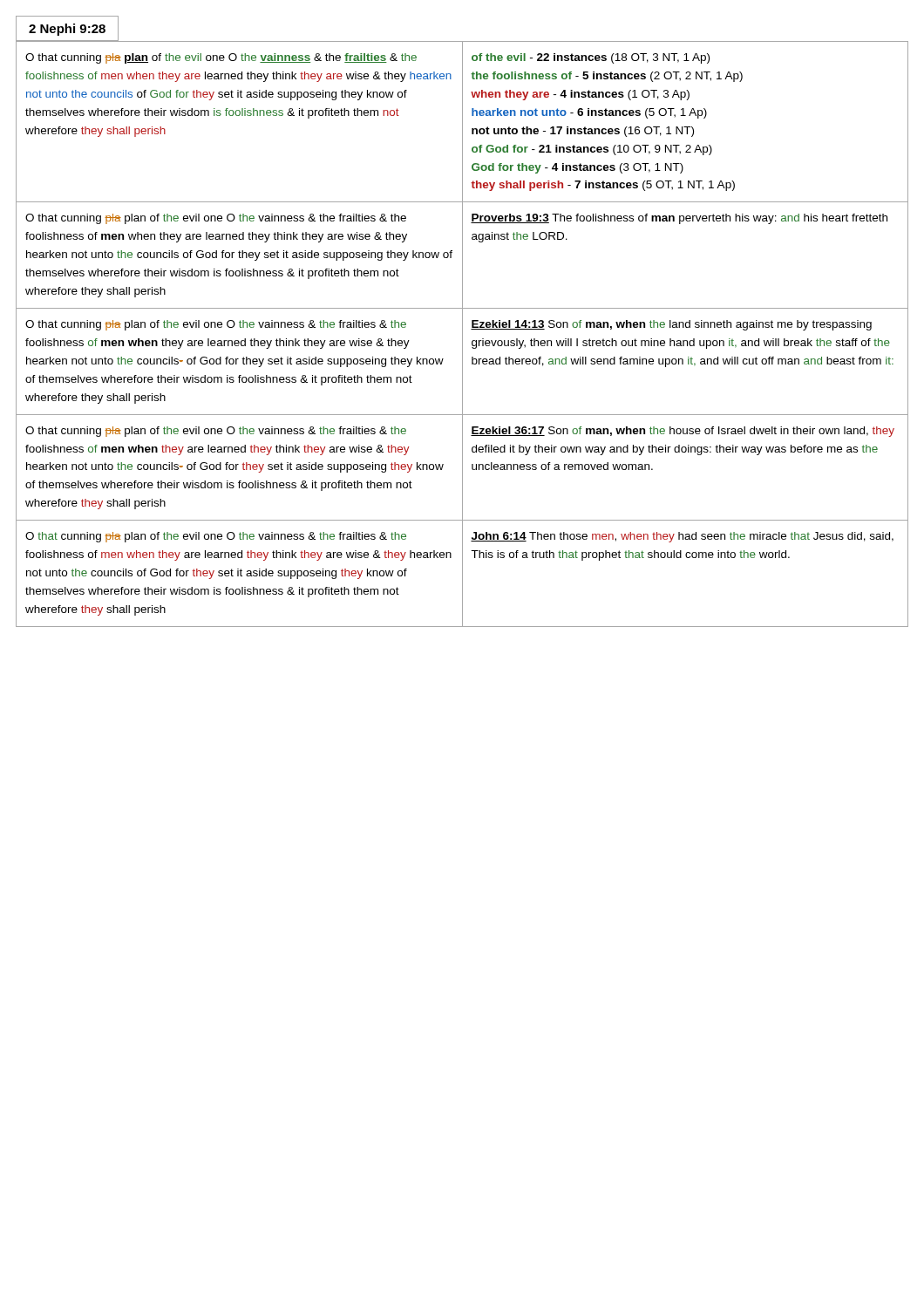Image resolution: width=924 pixels, height=1308 pixels.
Task: Select the title with the text "2 Nephi 9:28"
Action: coord(67,28)
